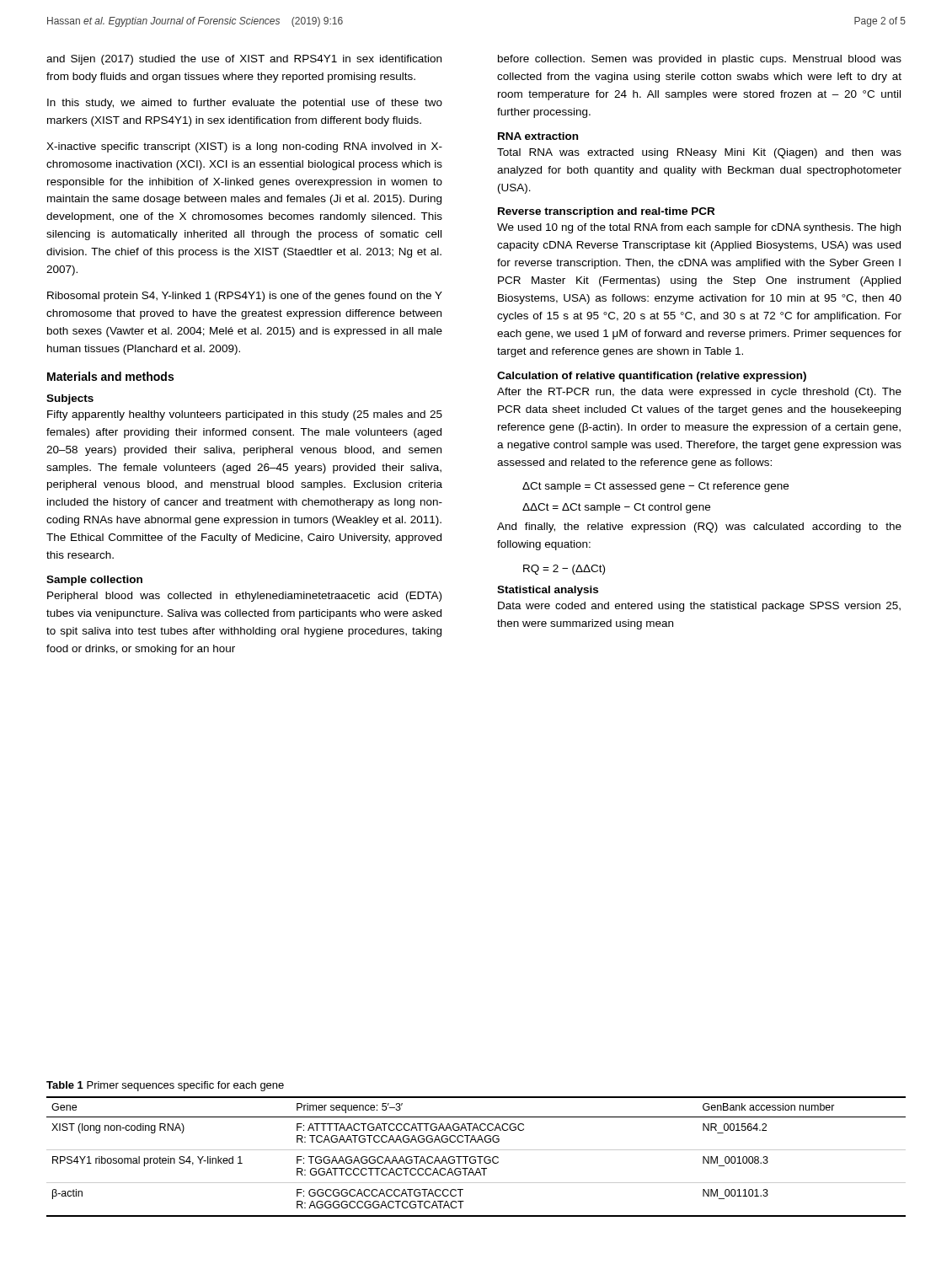Click on the text block starting "Table 1 Primer sequences specific"

(x=165, y=1085)
